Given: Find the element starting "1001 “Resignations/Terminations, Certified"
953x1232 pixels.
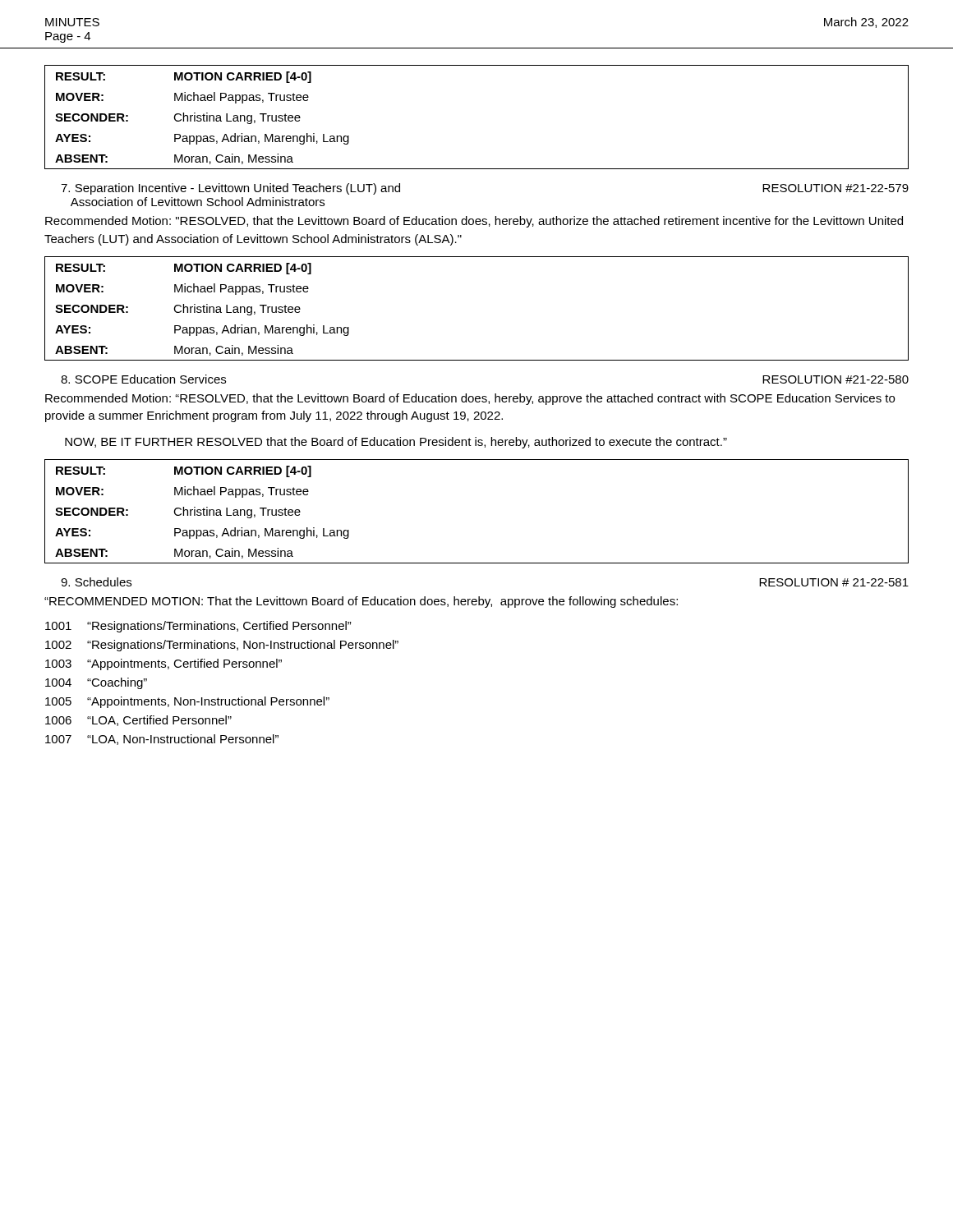Looking at the screenshot, I should [x=198, y=625].
